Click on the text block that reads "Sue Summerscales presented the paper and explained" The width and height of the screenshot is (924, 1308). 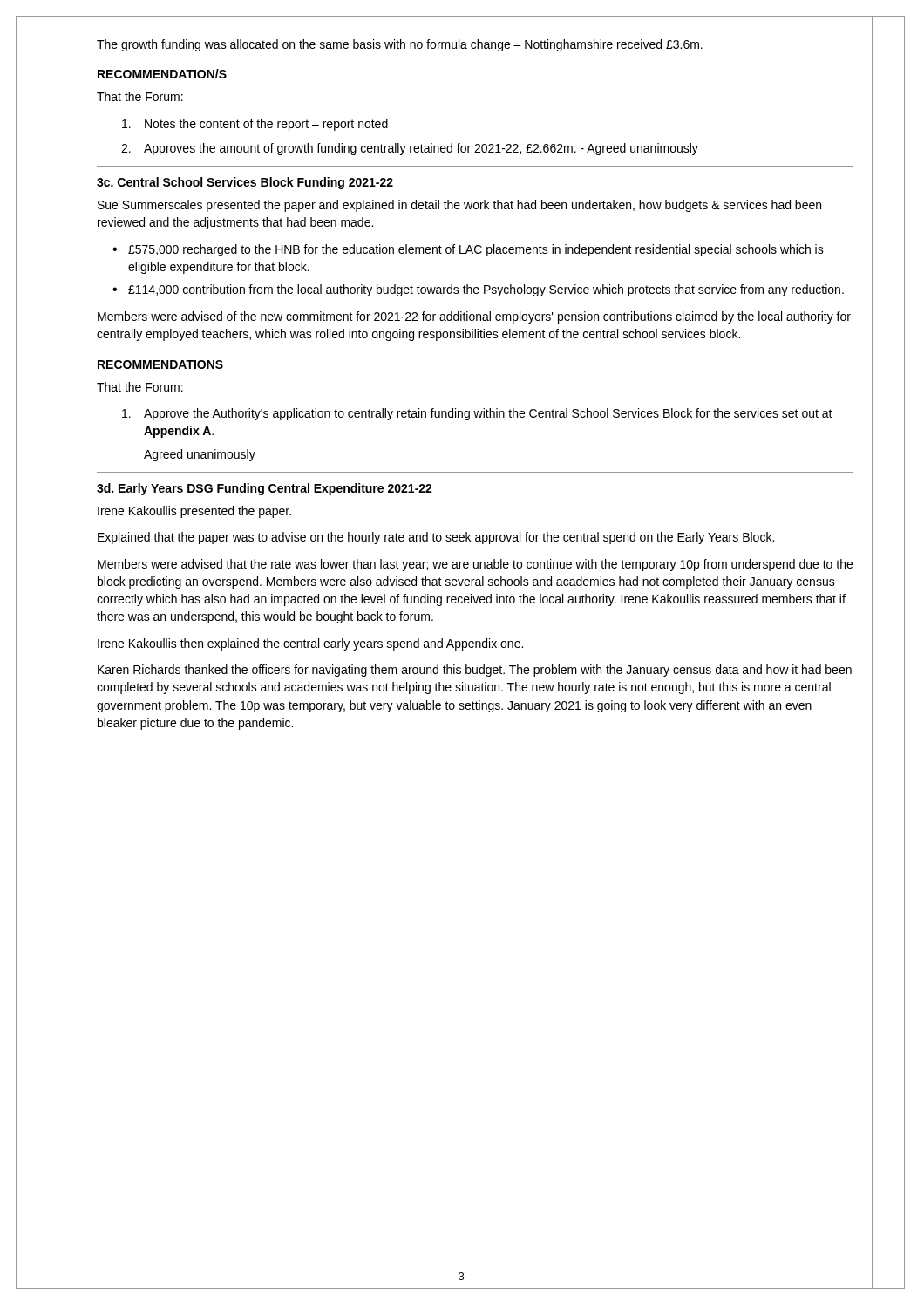[459, 214]
